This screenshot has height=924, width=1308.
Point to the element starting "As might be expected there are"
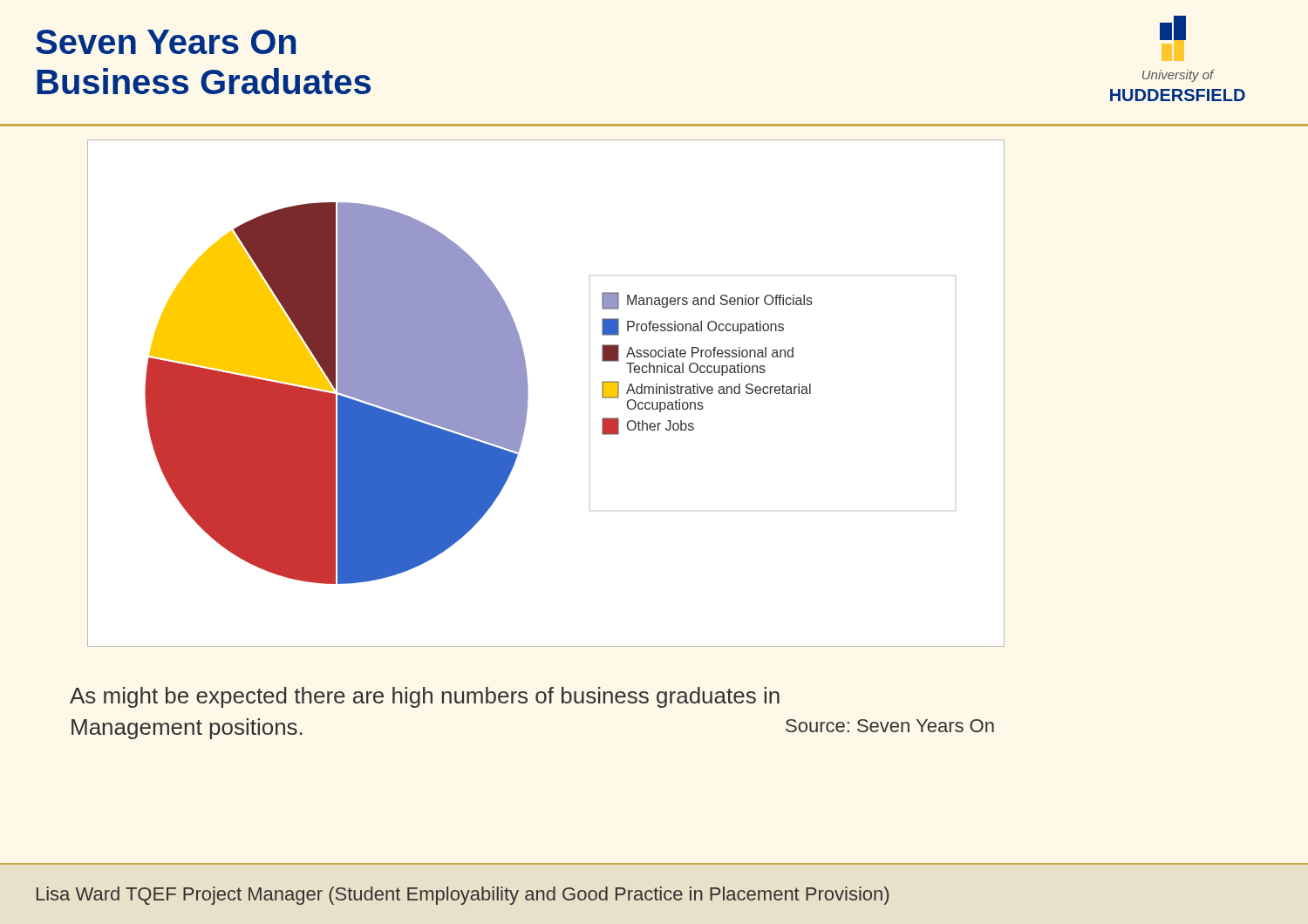click(x=425, y=711)
